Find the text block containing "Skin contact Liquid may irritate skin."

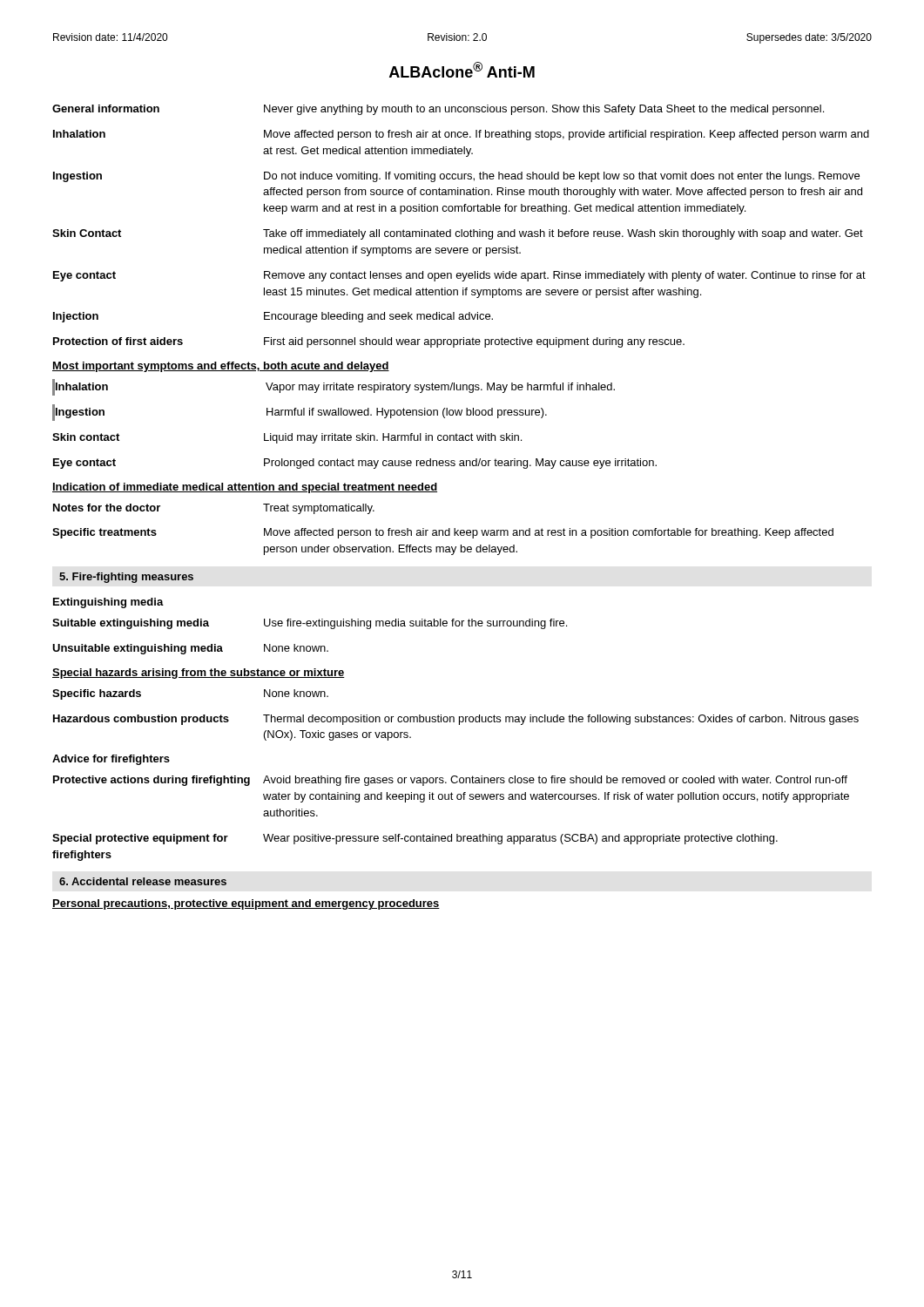[462, 438]
